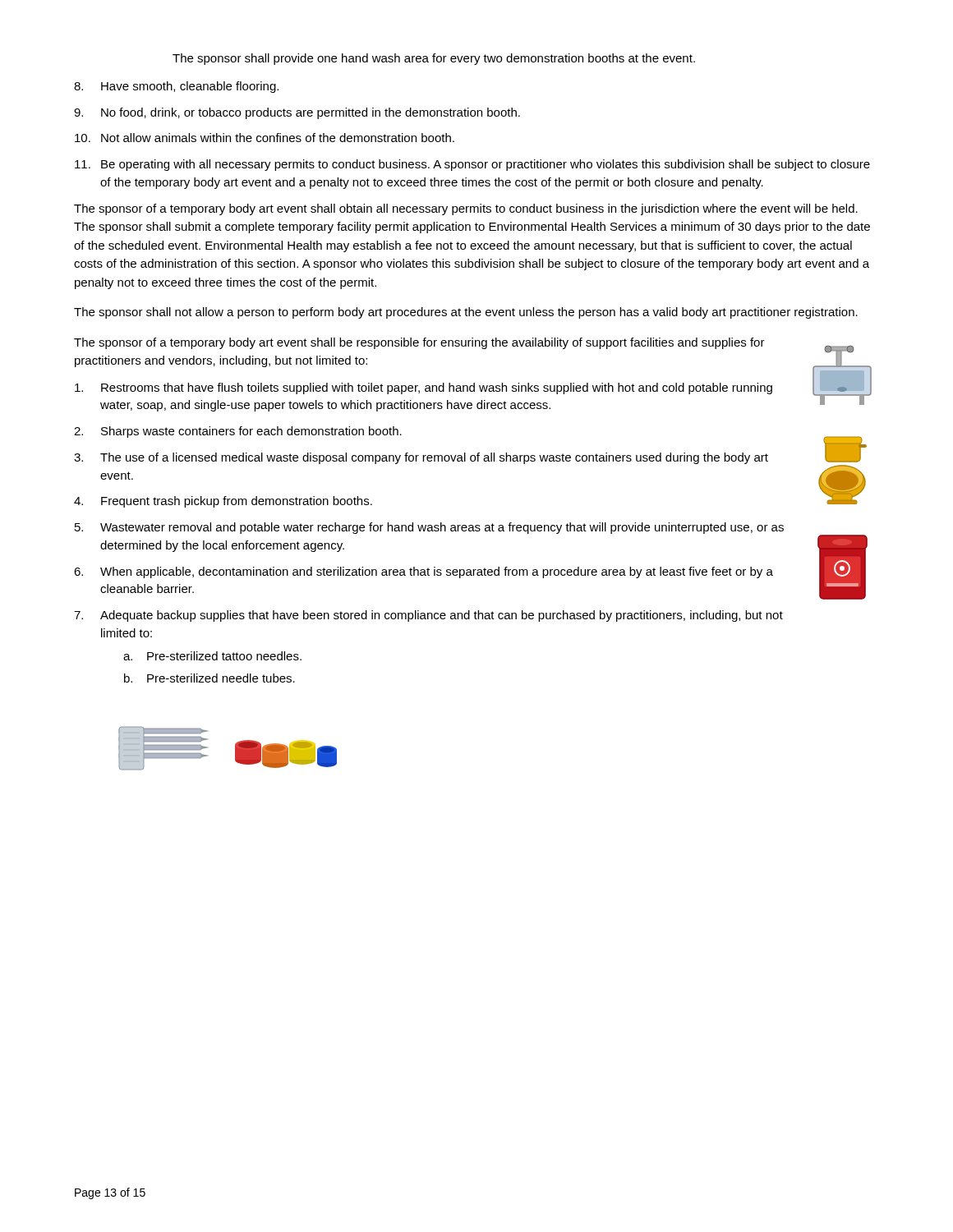The width and height of the screenshot is (953, 1232).
Task: Navigate to the element starting "9. No food, drink, or tobacco products are"
Action: [476, 112]
